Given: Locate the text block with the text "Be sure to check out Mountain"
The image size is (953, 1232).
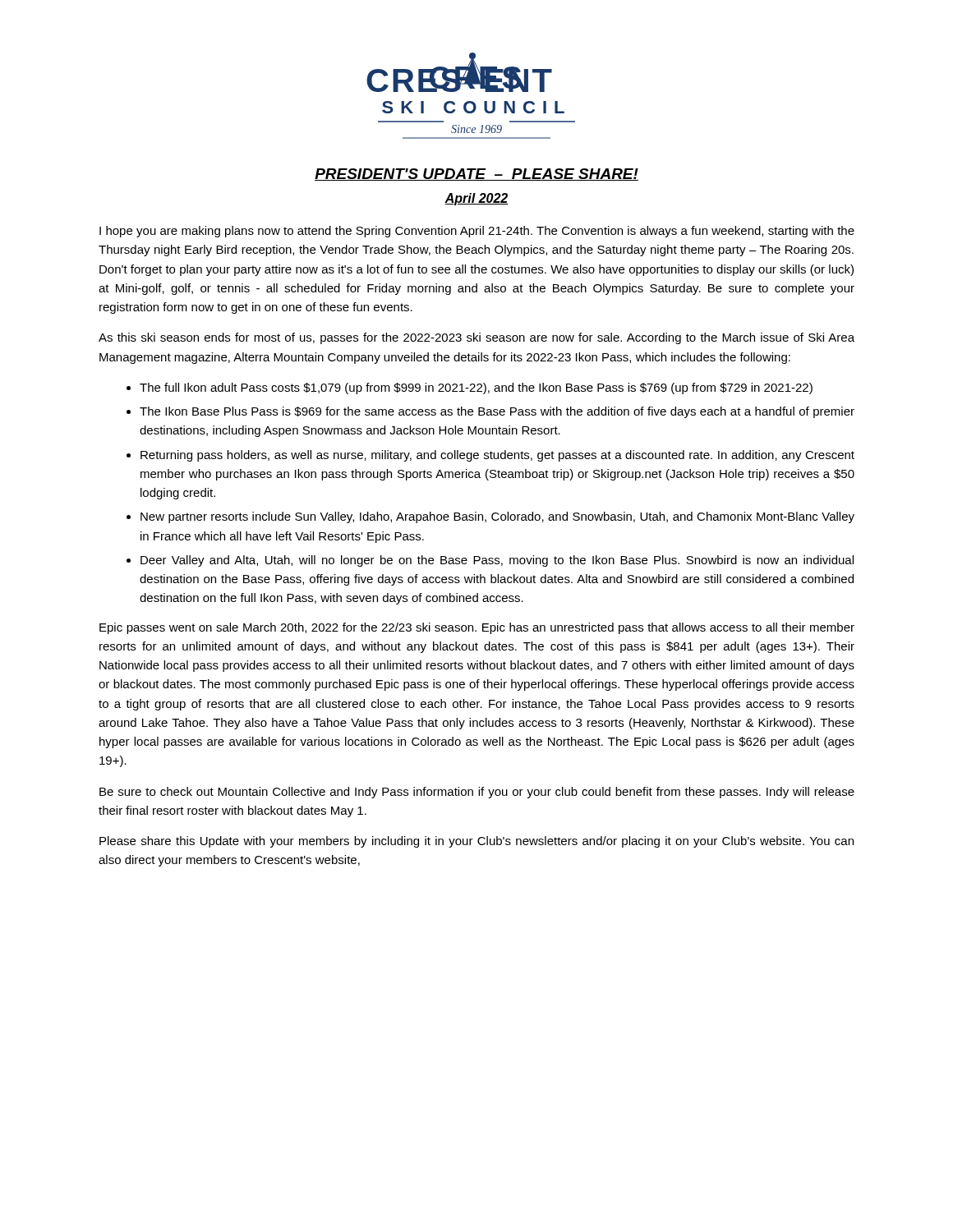Looking at the screenshot, I should (x=476, y=800).
